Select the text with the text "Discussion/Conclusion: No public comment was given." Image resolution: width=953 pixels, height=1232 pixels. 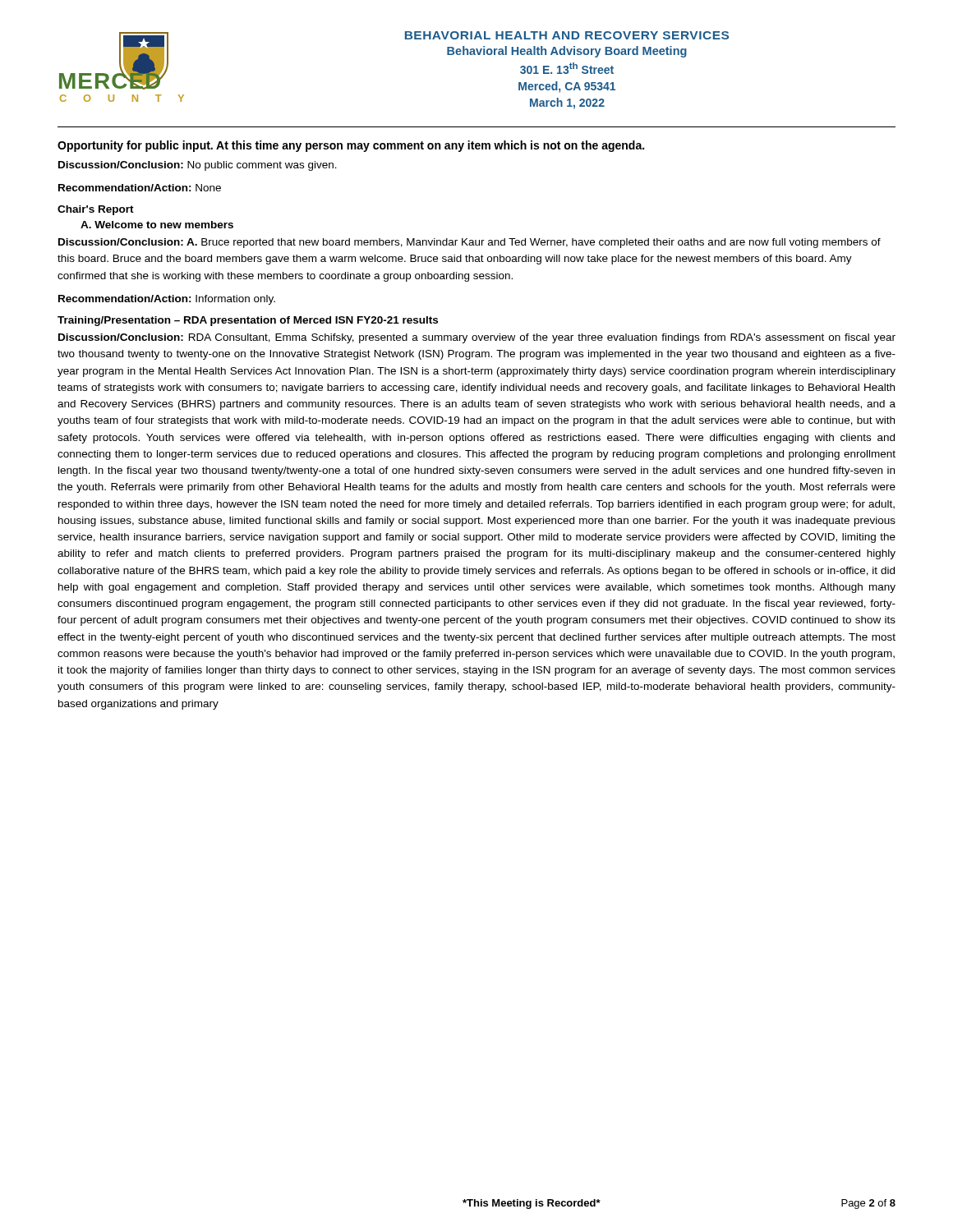coord(197,164)
